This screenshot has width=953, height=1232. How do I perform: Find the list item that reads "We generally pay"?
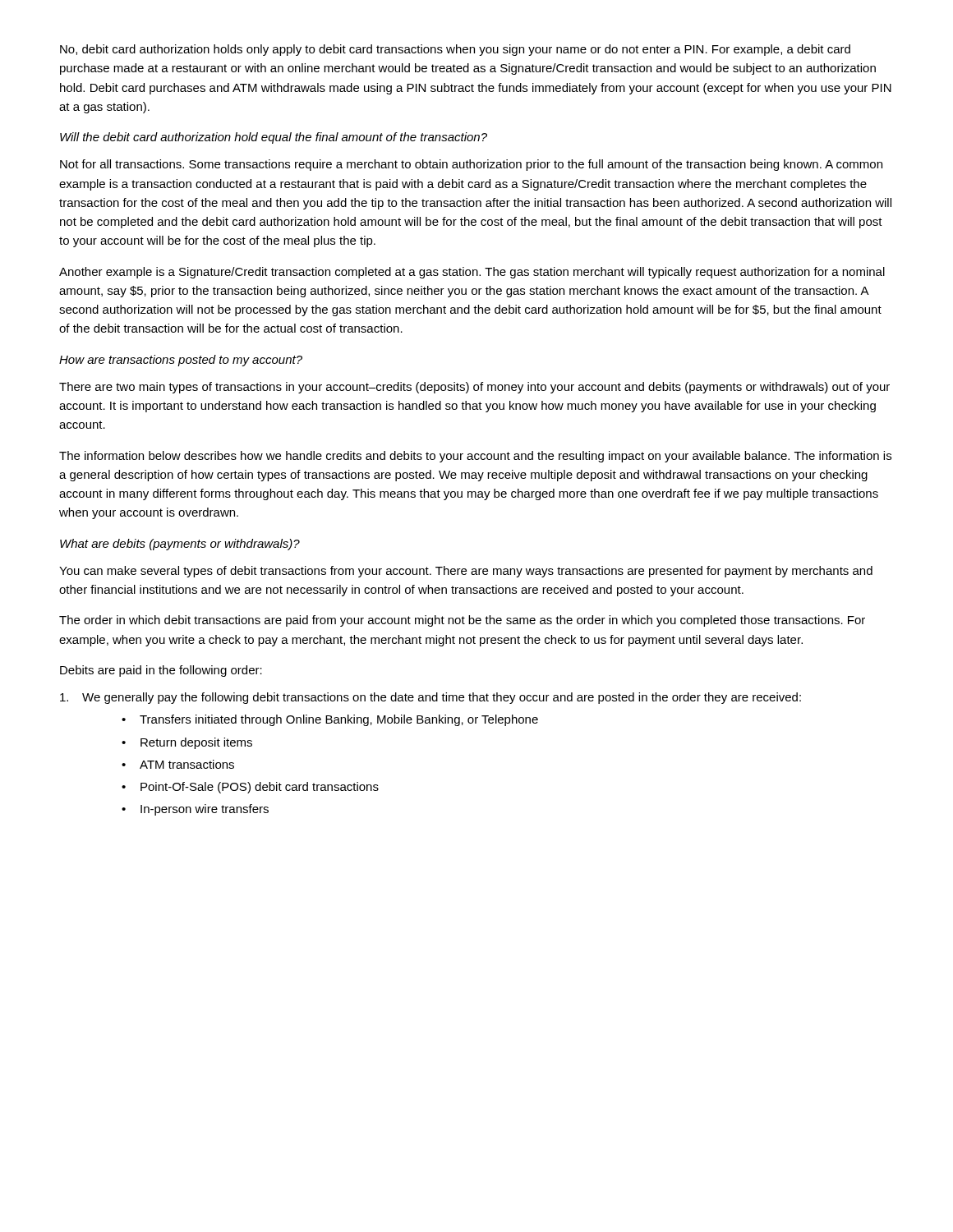click(430, 698)
